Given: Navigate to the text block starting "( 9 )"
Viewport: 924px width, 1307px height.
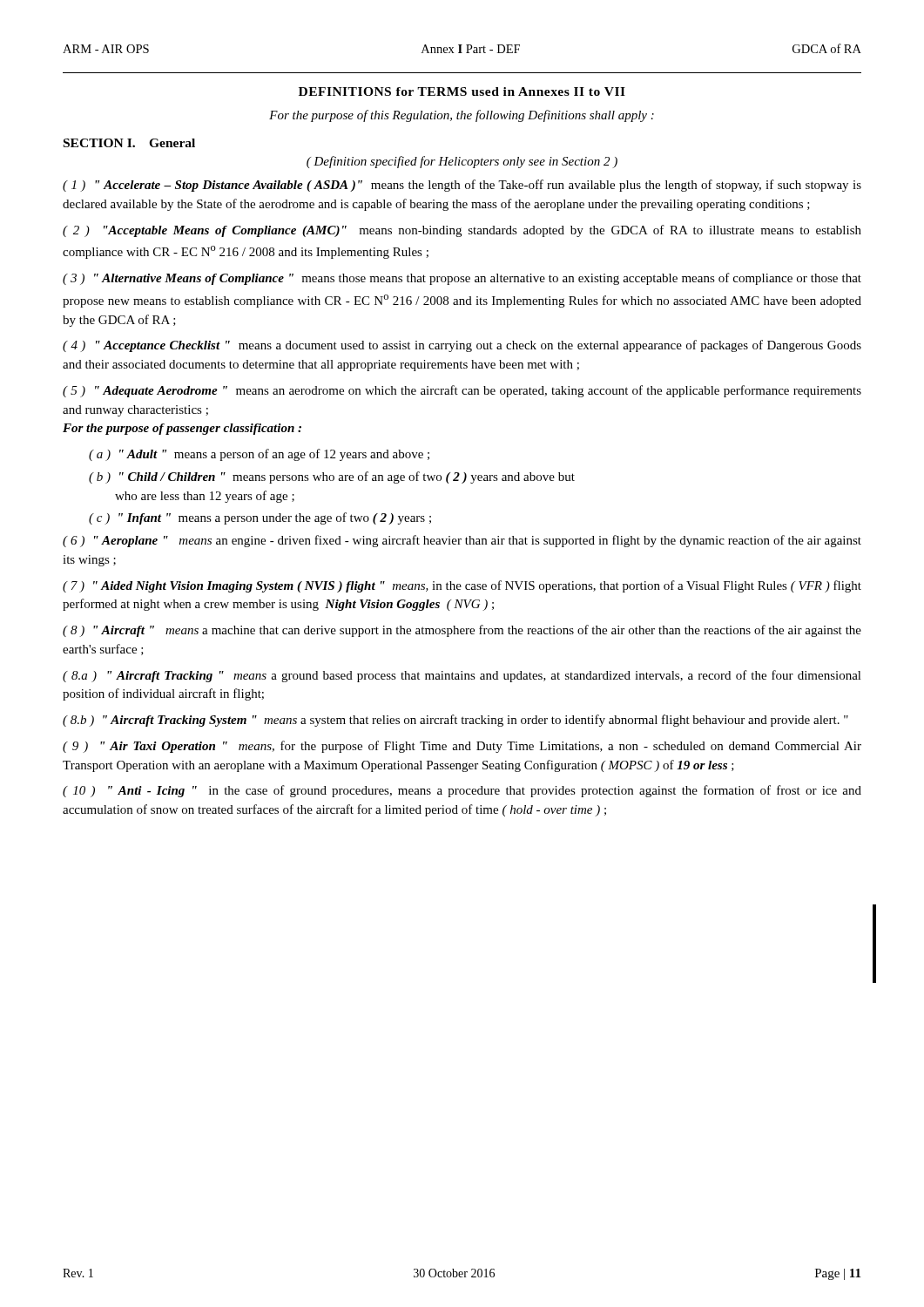Looking at the screenshot, I should pos(462,755).
